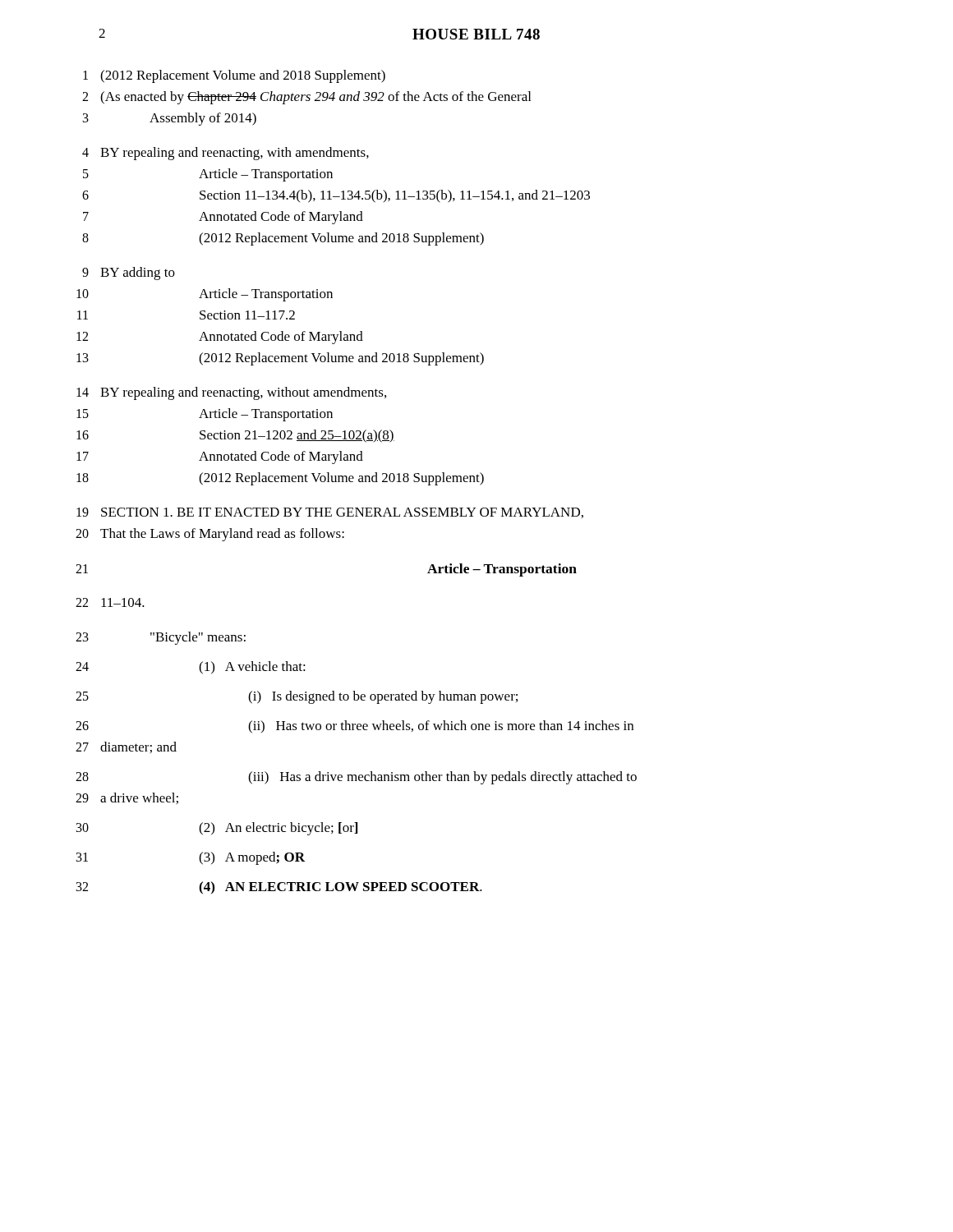Select the text block with the text "That the Laws of Maryland read"
Screen dimensions: 1232x953
point(223,533)
